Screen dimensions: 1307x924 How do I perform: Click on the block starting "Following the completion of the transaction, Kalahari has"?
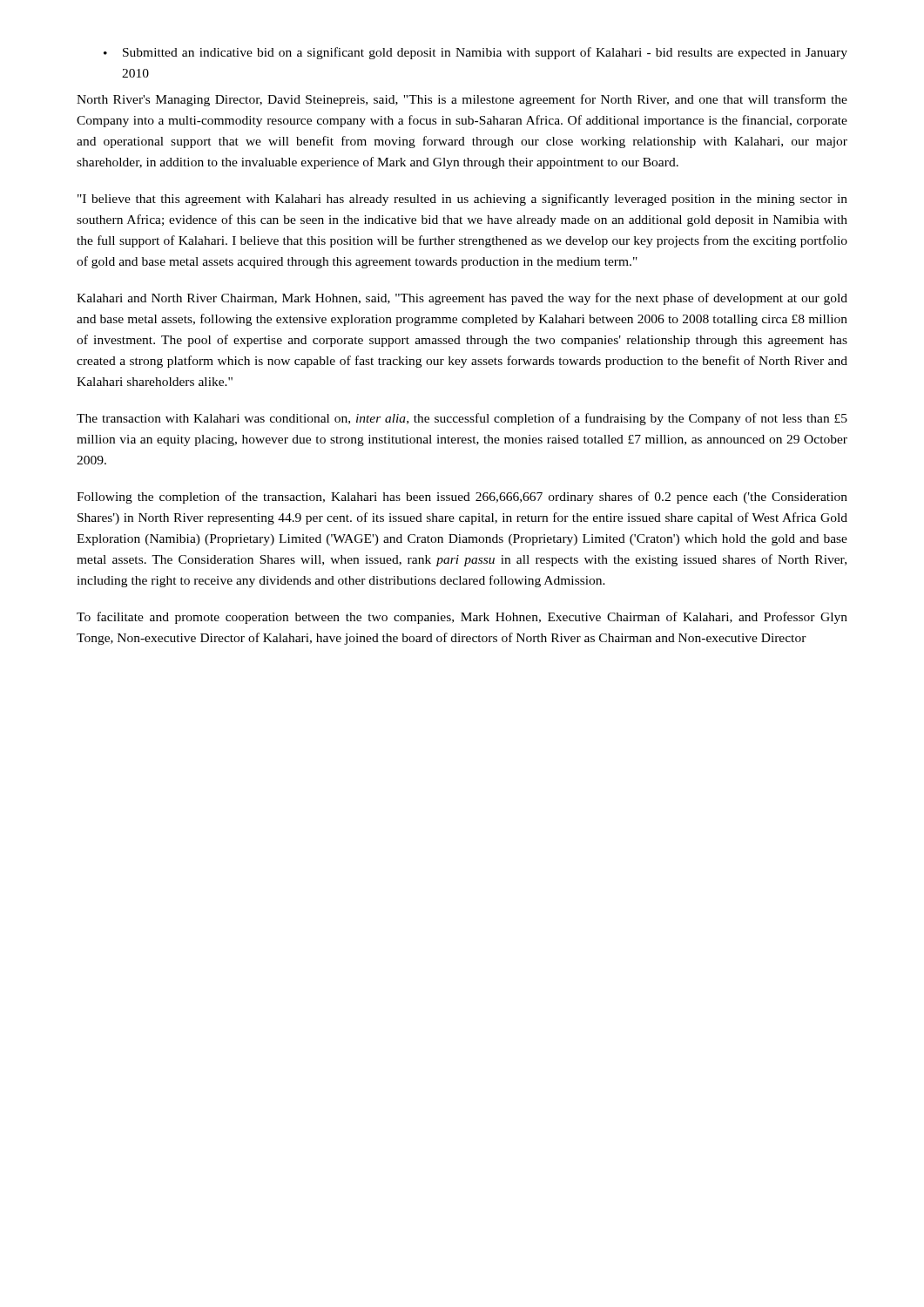point(462,538)
